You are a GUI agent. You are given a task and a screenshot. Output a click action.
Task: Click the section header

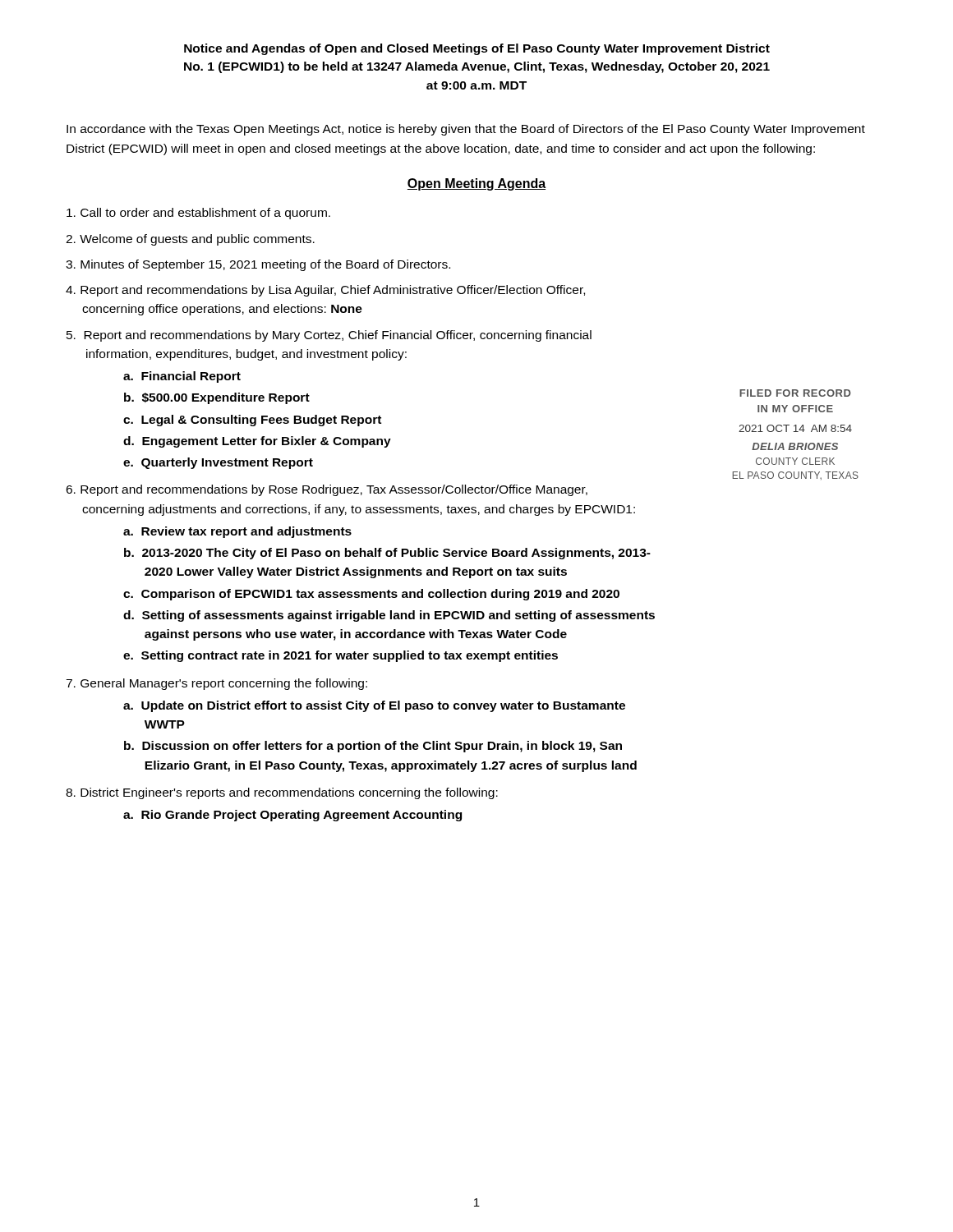tap(476, 184)
